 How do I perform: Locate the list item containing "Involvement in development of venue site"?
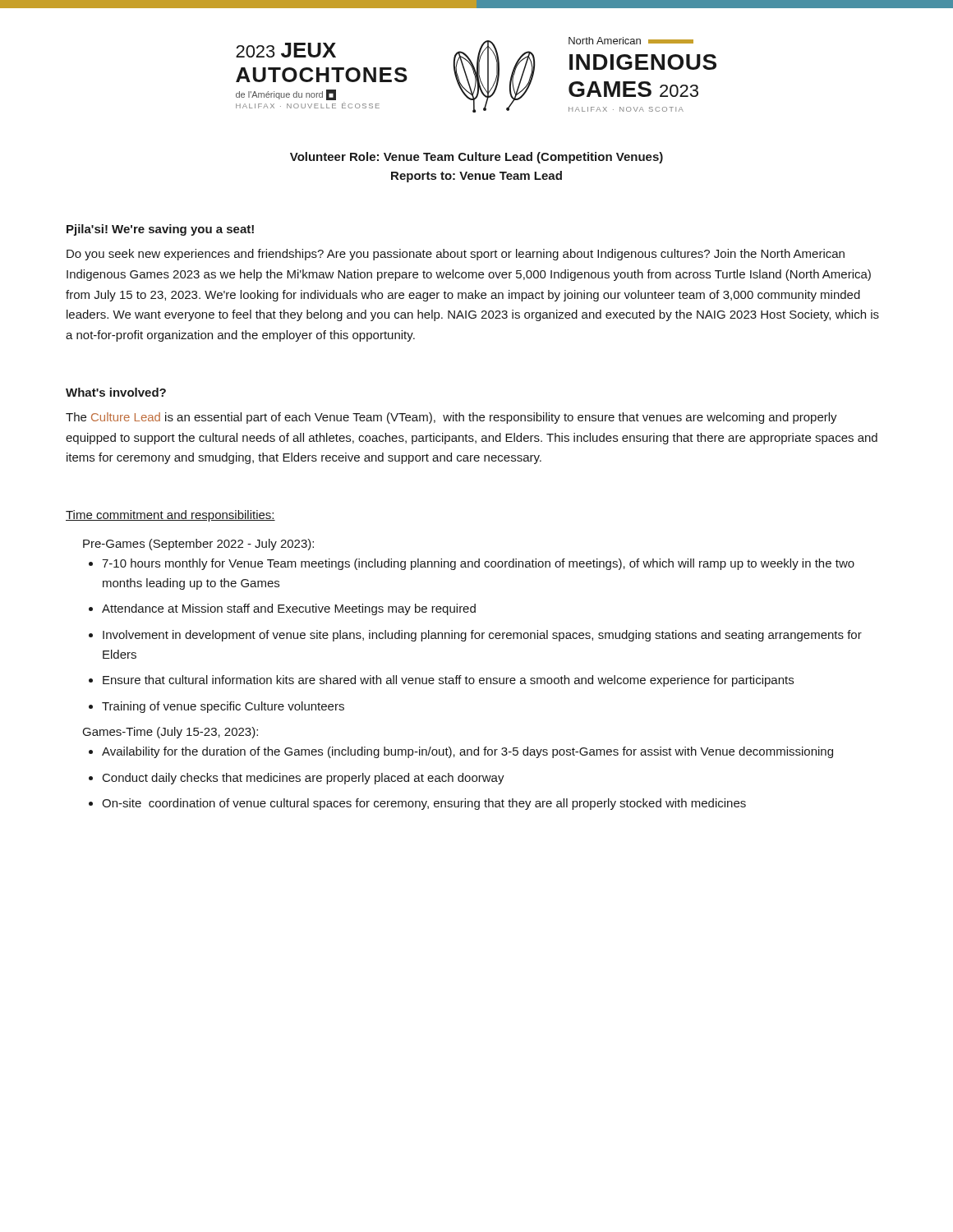point(482,644)
